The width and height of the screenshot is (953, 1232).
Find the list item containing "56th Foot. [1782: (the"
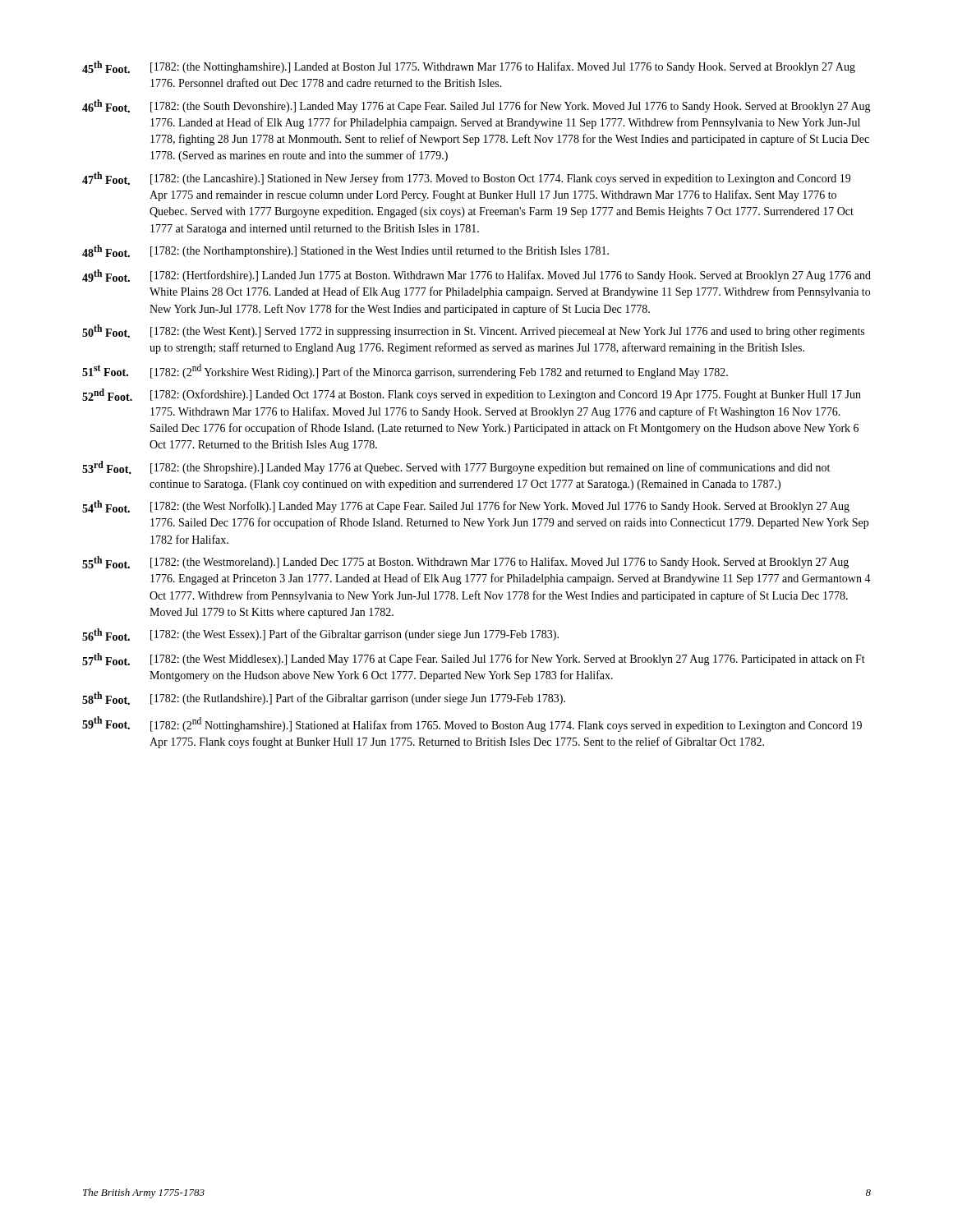(476, 636)
